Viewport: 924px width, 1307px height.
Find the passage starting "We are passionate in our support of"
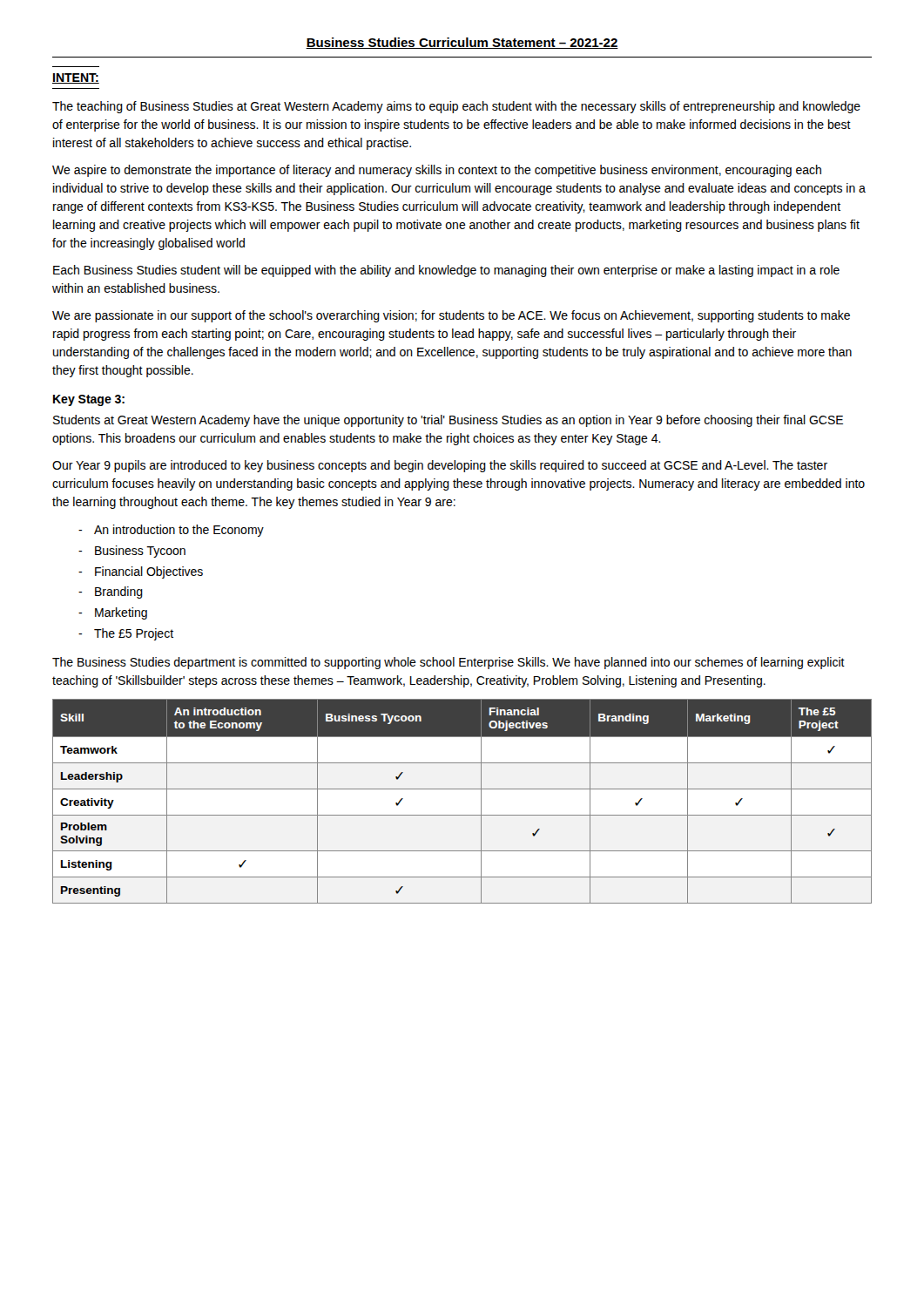coord(452,343)
